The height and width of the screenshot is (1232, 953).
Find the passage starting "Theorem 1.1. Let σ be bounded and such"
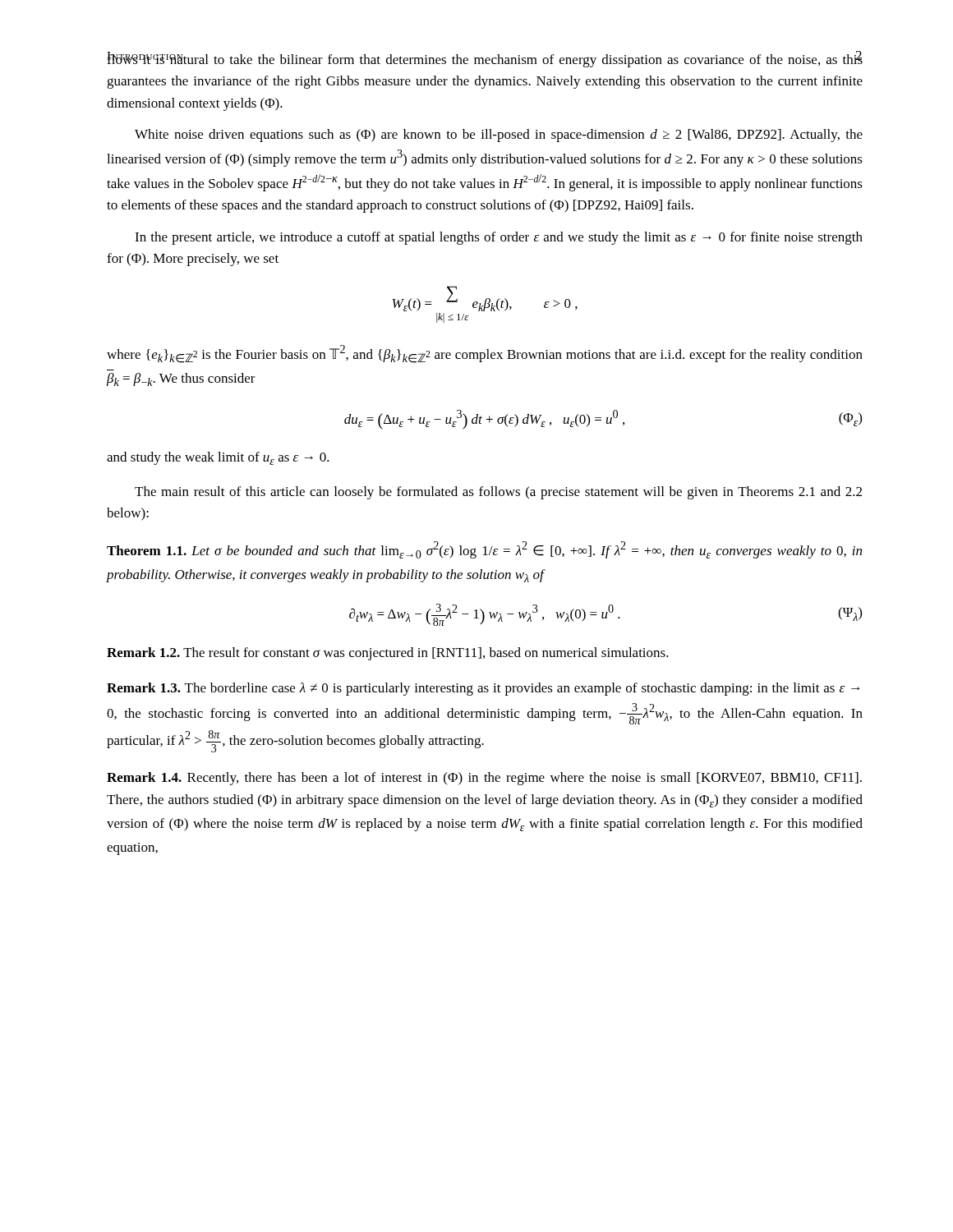pos(485,563)
